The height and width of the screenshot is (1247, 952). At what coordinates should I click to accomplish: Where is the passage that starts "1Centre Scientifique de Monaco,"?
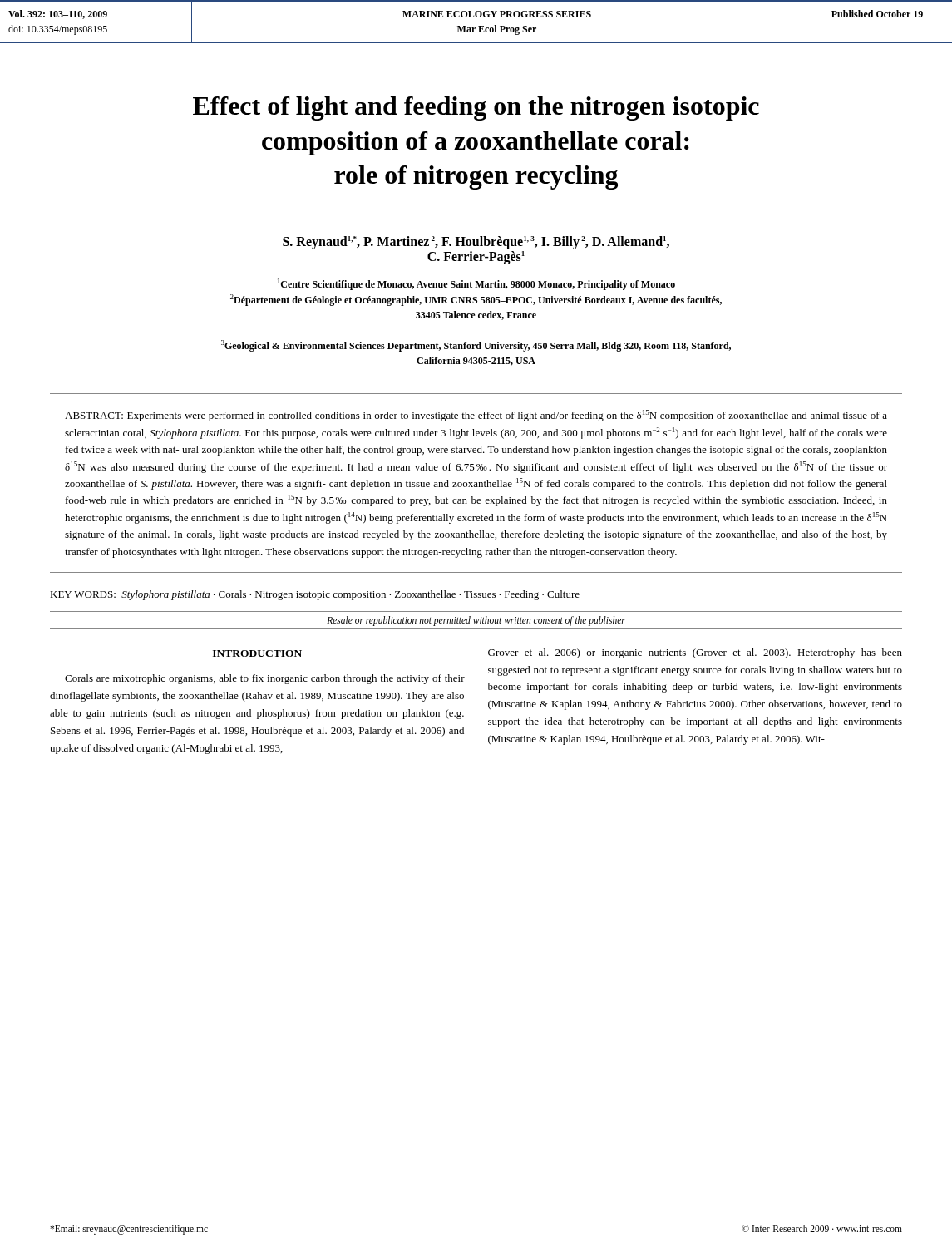[476, 322]
